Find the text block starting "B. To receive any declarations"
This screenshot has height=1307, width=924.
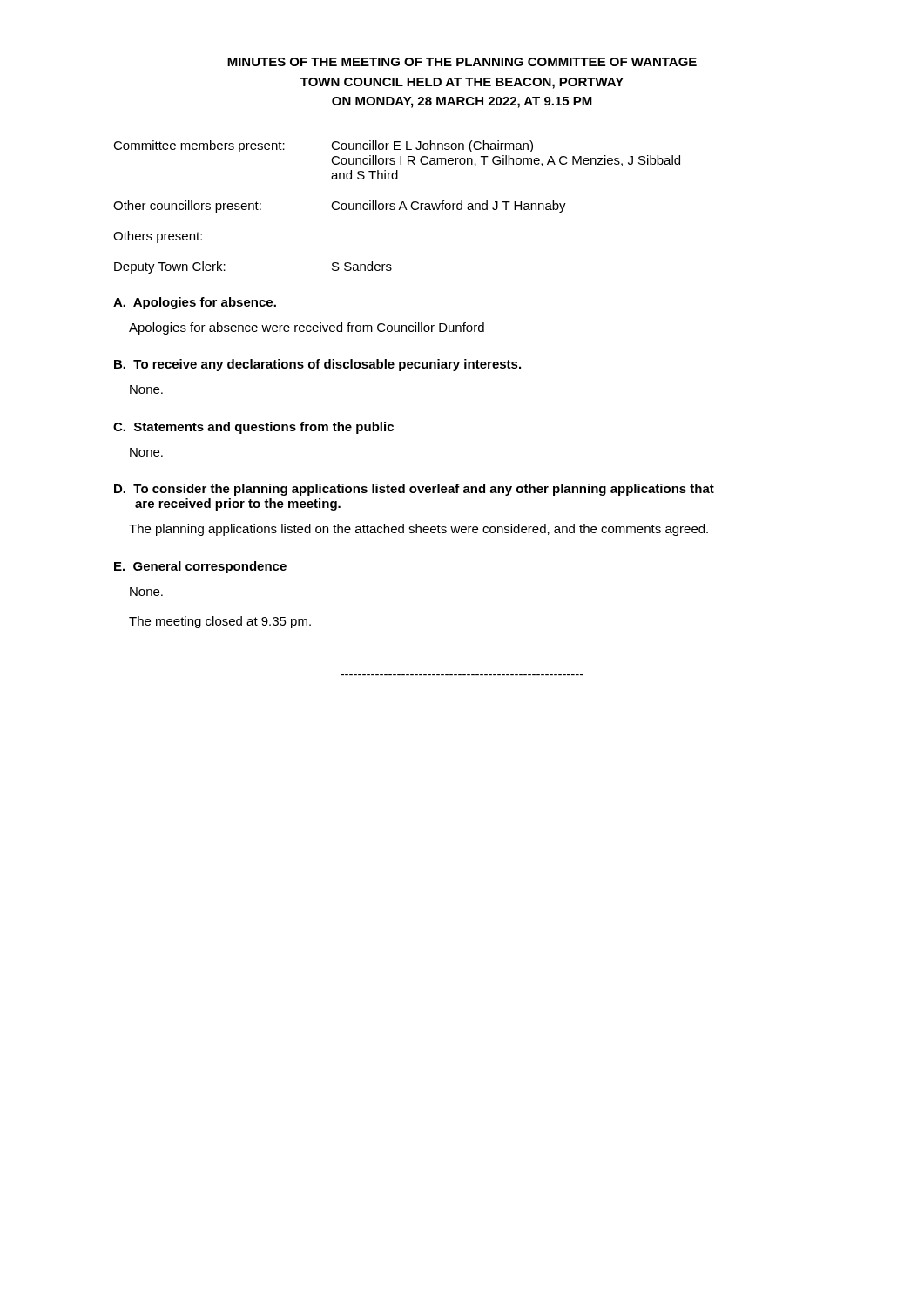[317, 364]
